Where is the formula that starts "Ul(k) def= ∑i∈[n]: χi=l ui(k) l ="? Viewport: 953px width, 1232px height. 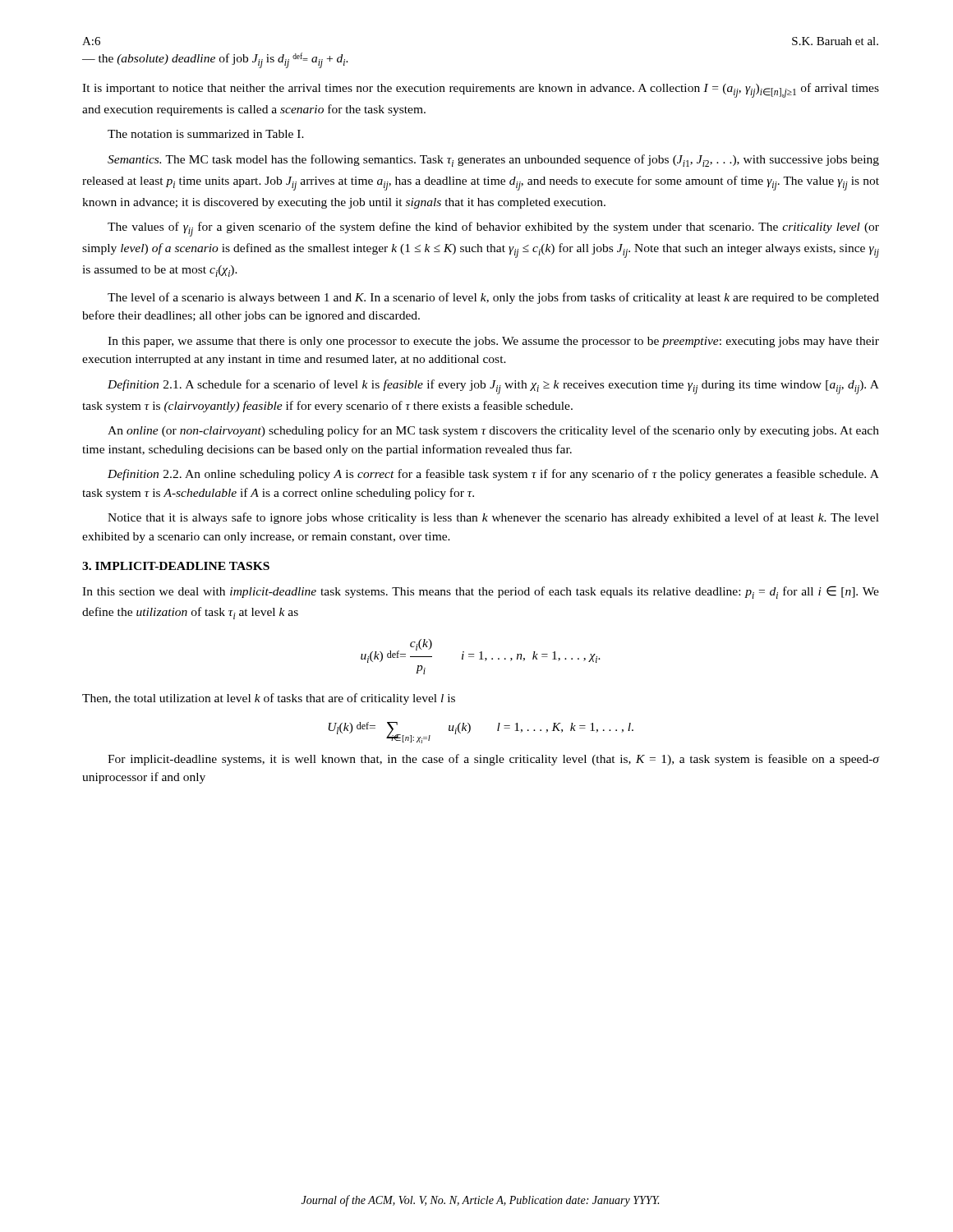481,729
